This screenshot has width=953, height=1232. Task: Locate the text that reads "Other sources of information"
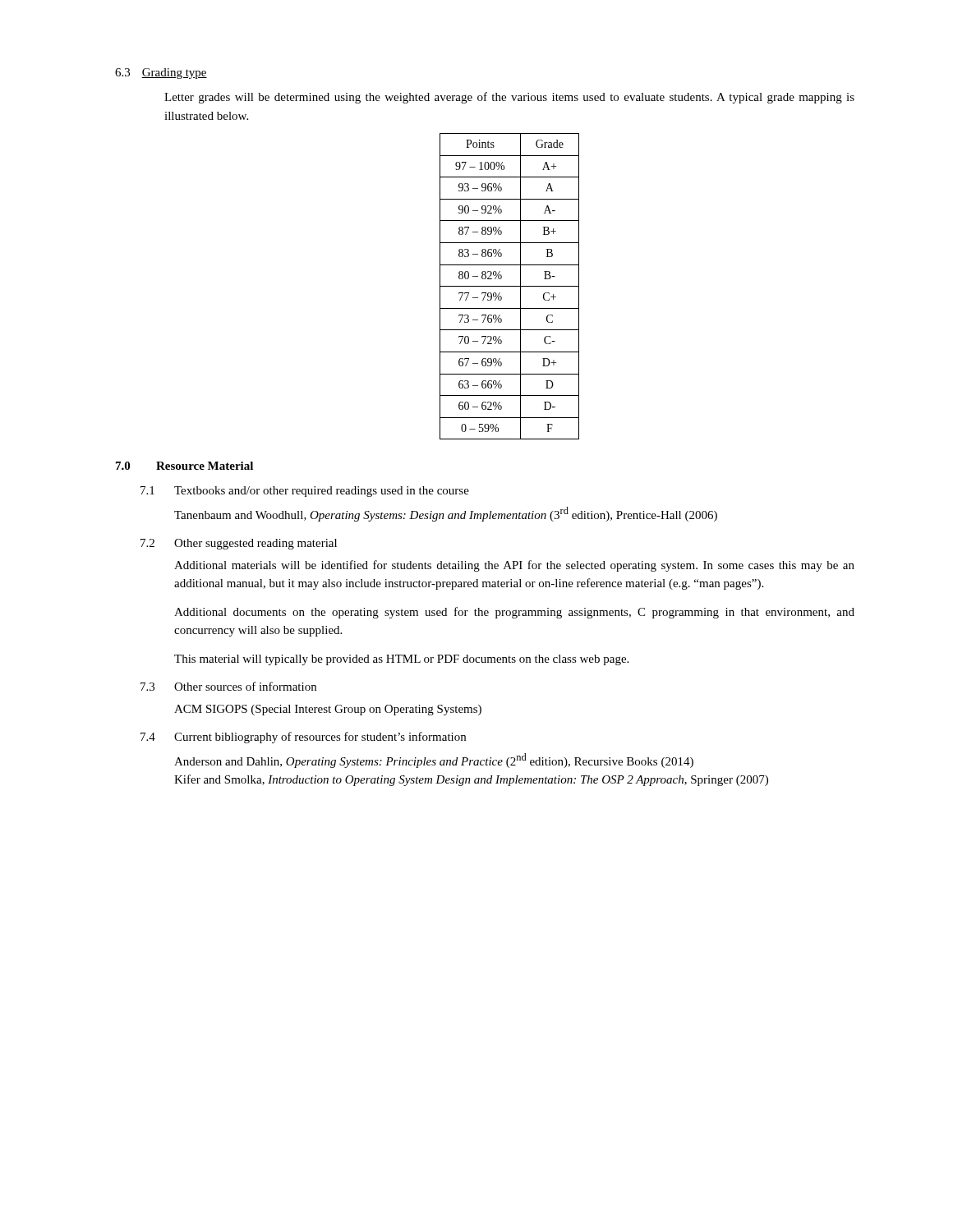(246, 687)
